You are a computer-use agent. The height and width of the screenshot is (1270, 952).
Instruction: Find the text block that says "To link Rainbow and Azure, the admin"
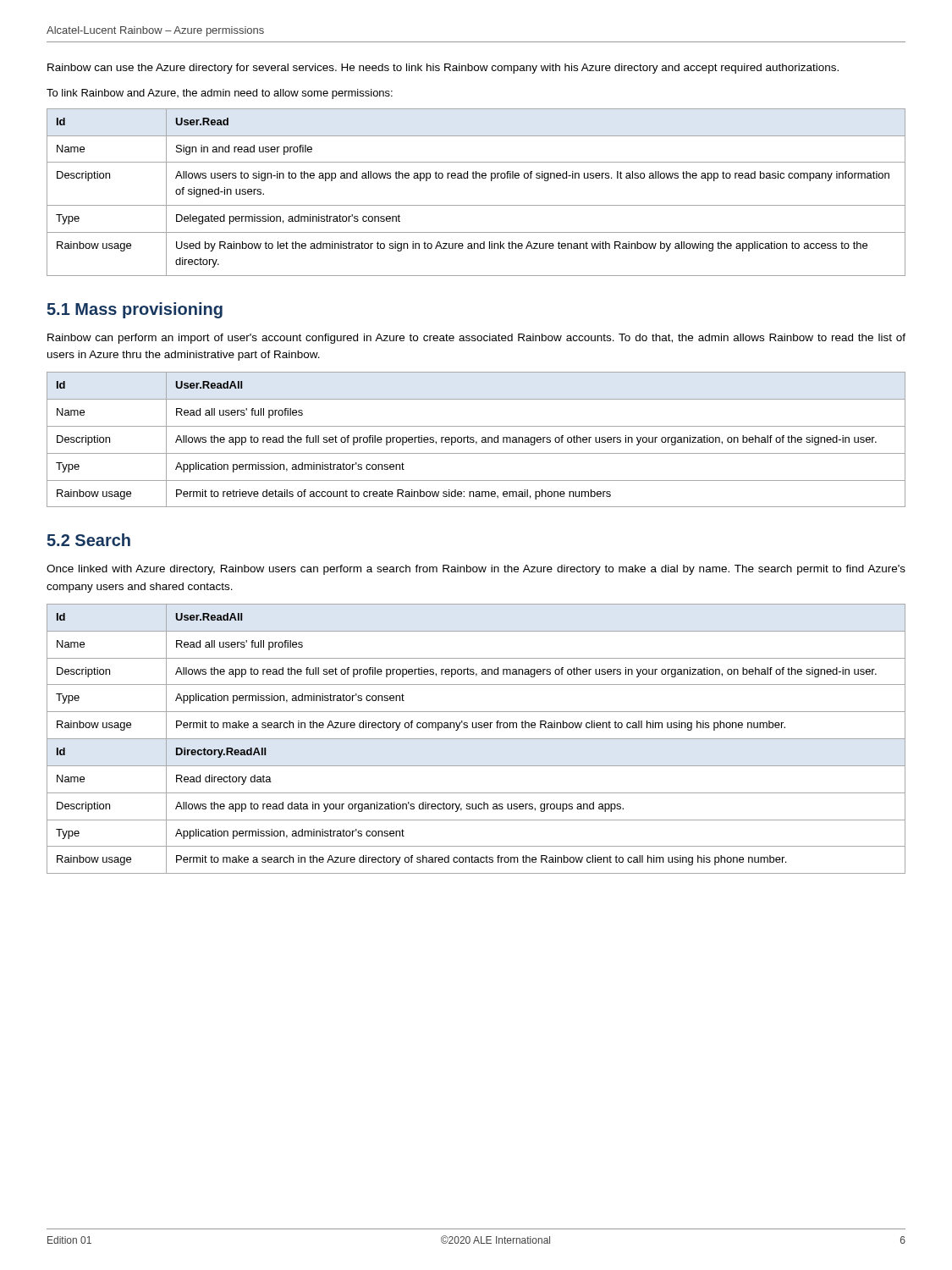220,93
